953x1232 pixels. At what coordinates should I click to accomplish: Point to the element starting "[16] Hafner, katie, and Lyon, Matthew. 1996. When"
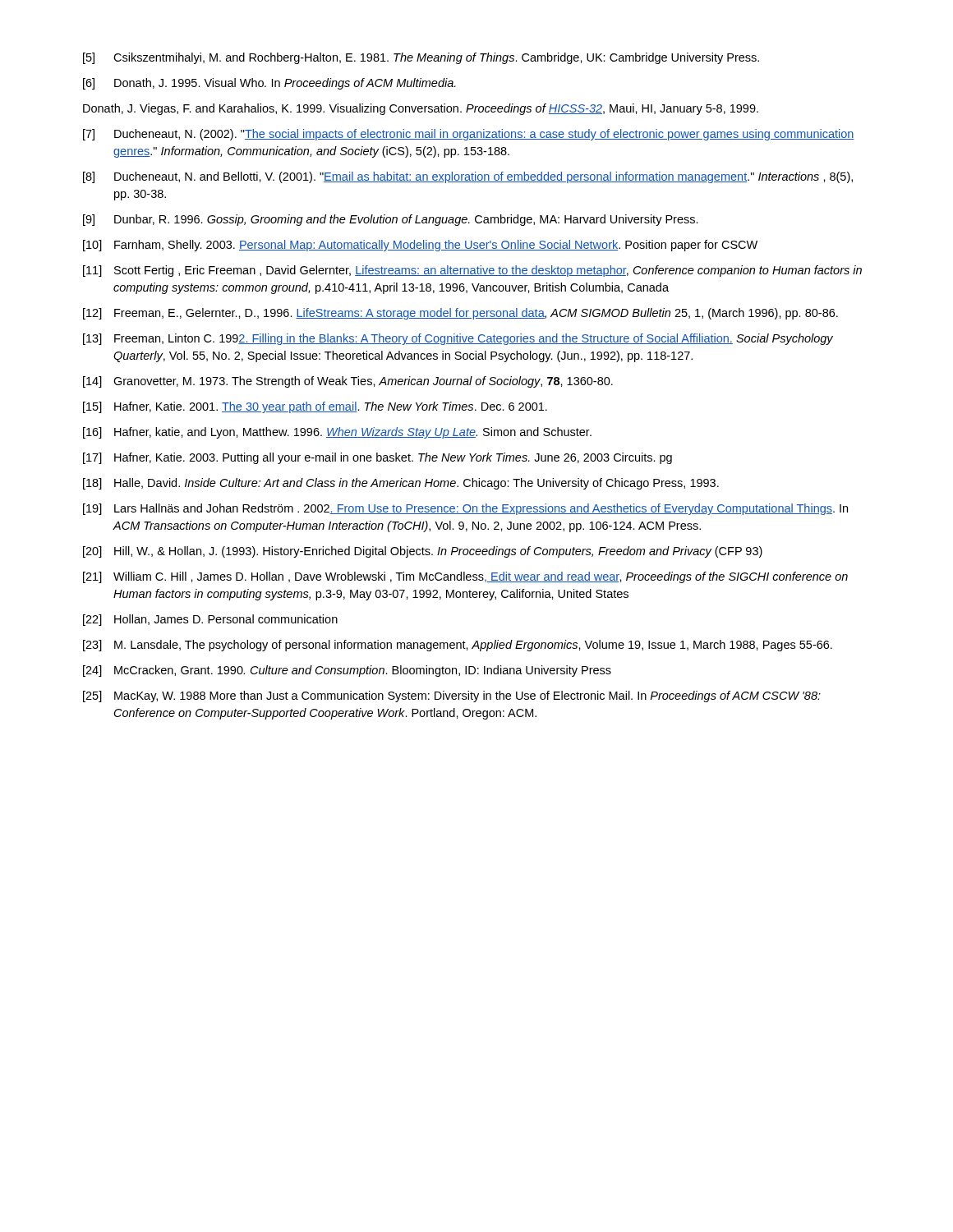pos(476,433)
